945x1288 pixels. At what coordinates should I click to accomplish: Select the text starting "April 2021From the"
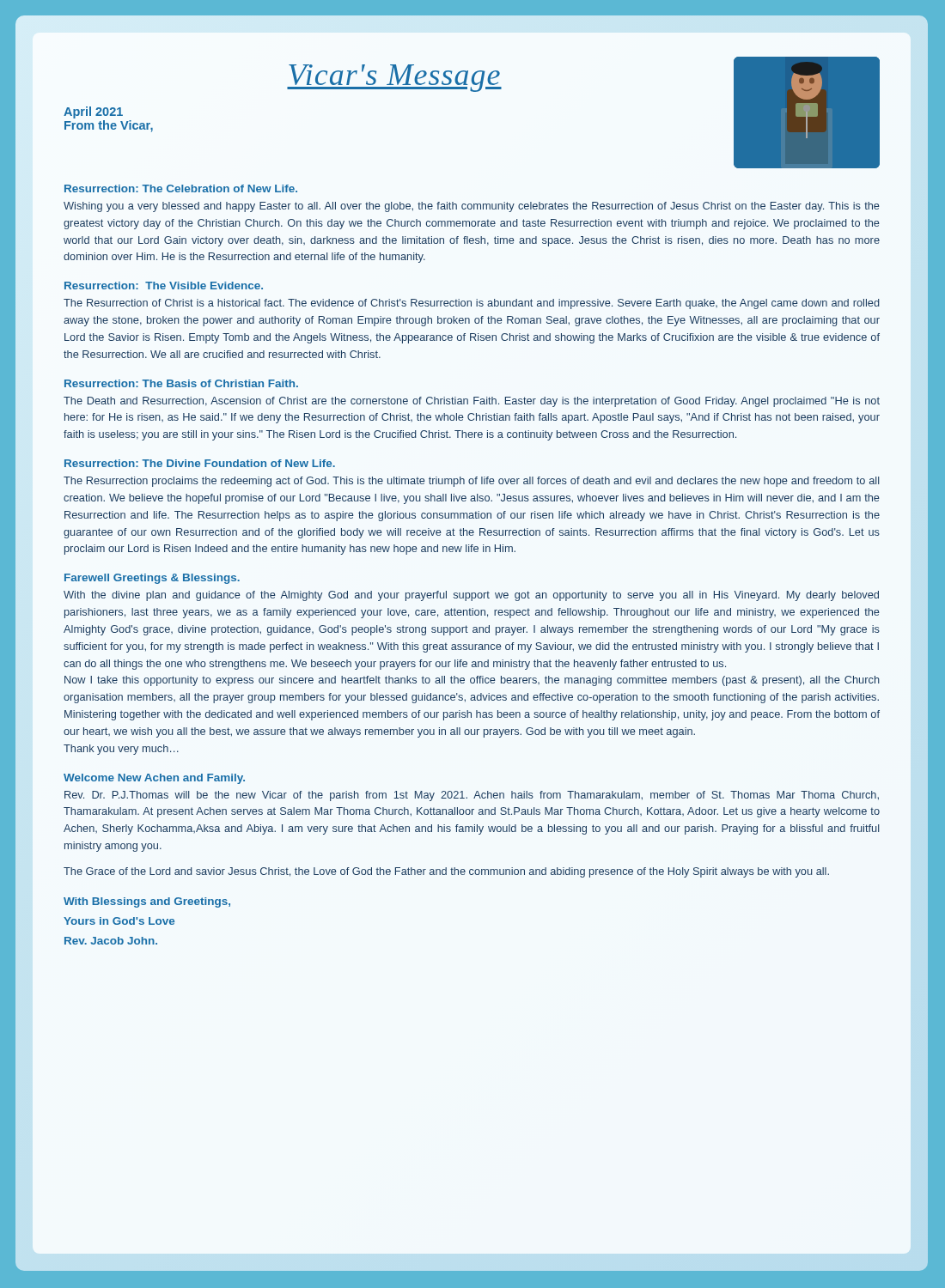coord(93,112)
